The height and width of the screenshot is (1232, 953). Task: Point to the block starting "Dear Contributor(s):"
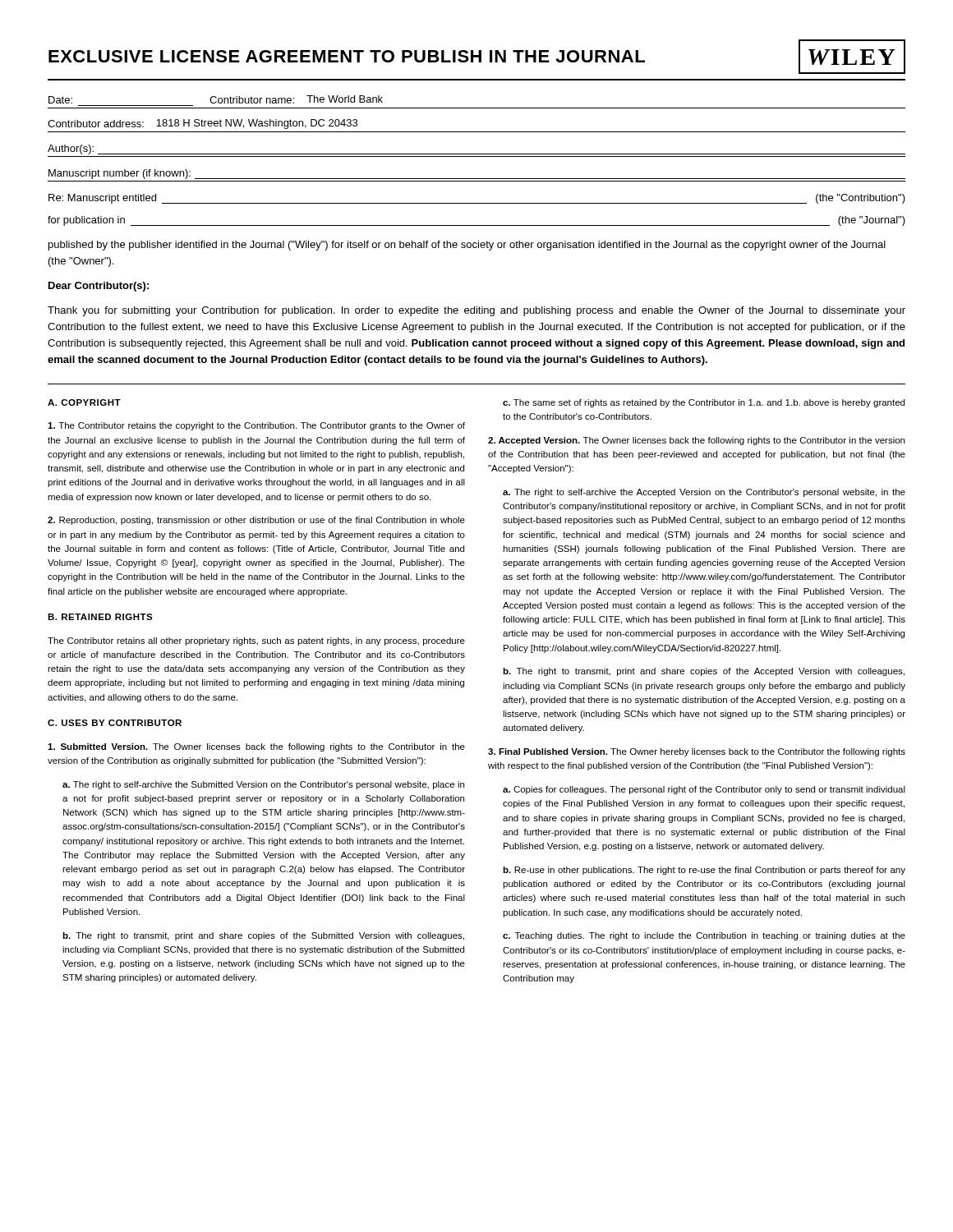click(99, 287)
